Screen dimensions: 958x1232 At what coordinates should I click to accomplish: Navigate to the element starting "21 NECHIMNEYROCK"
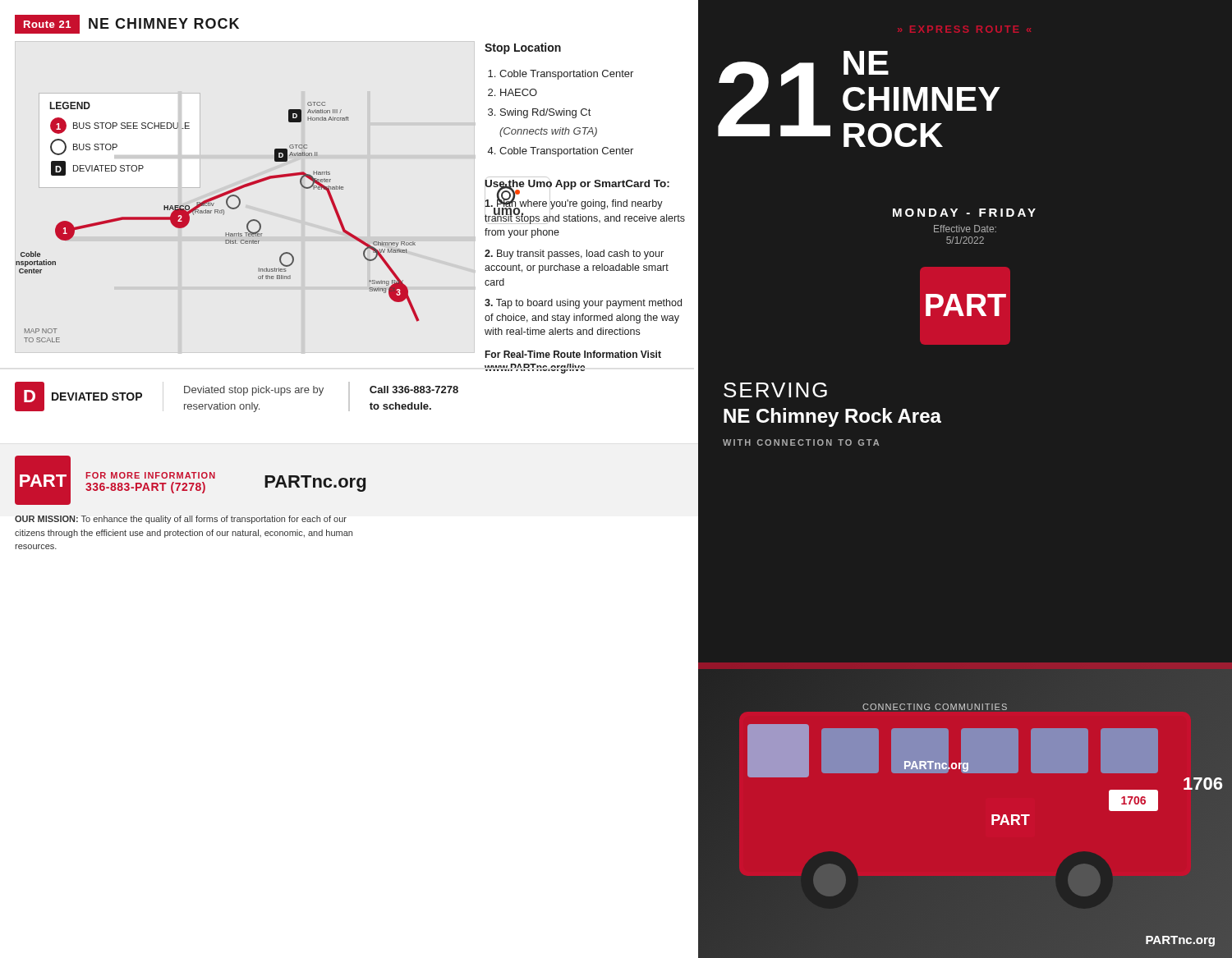(x=858, y=99)
